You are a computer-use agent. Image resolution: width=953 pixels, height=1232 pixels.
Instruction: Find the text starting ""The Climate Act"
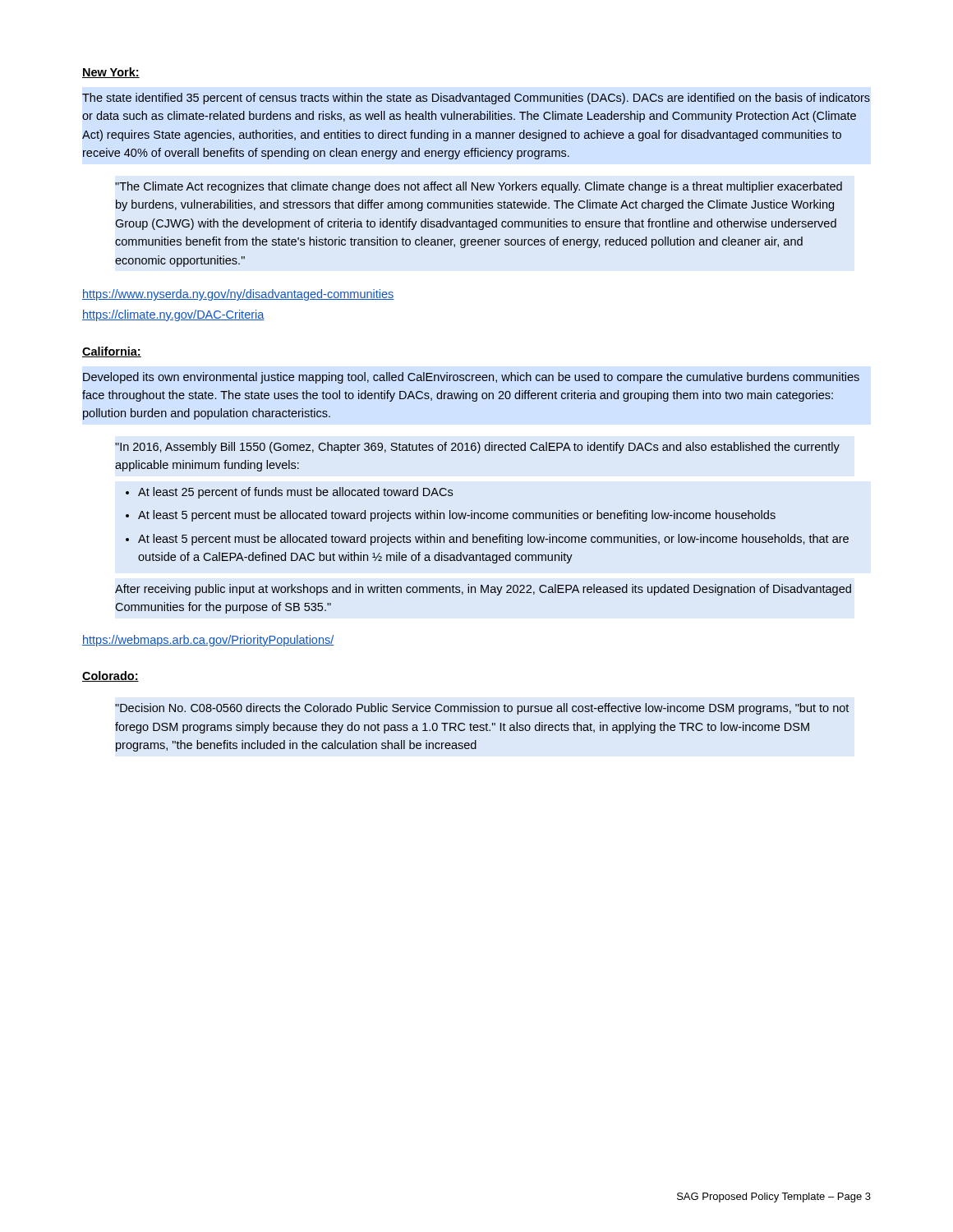(479, 223)
